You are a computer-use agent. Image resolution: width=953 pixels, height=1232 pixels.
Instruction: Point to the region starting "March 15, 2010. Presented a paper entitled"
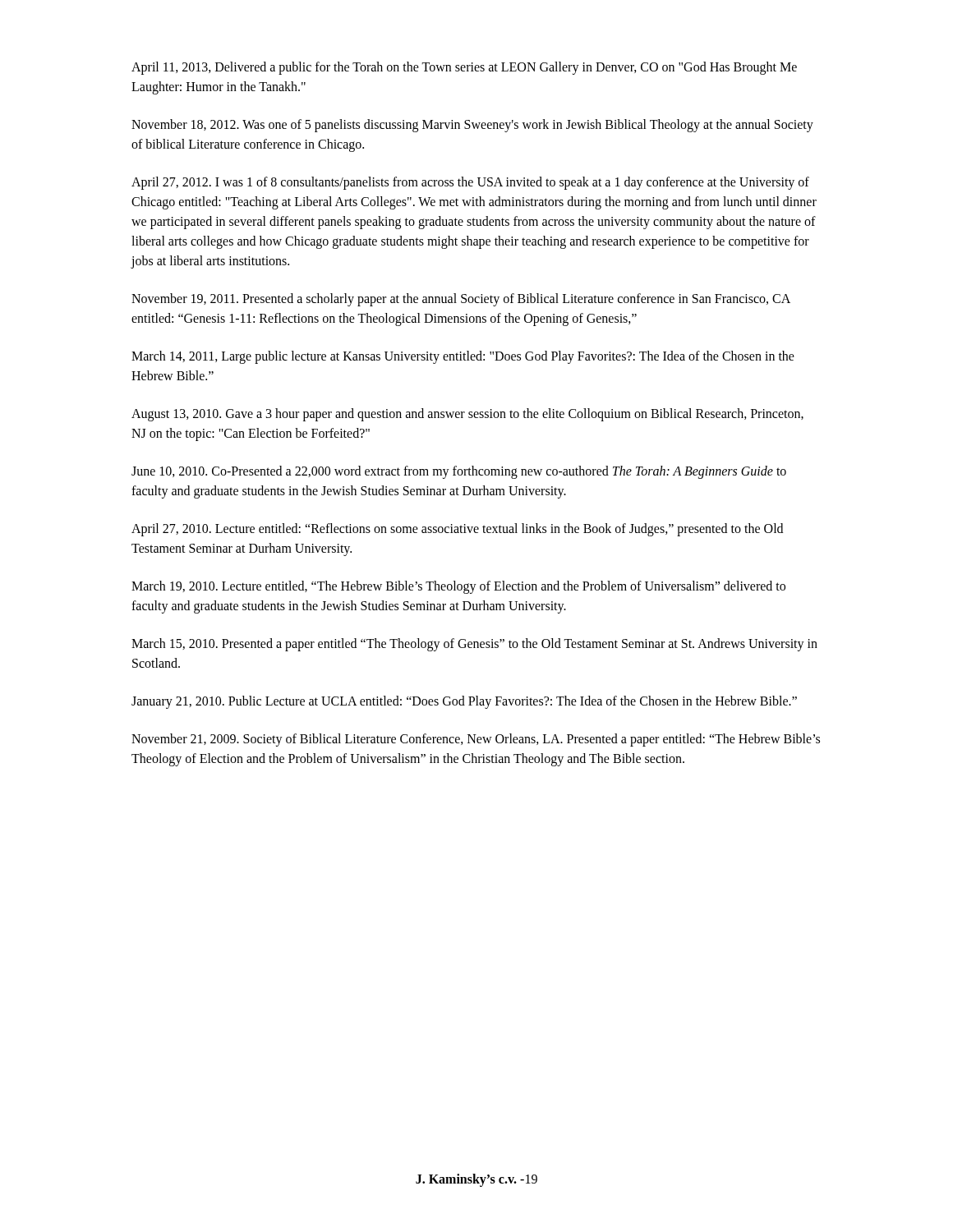pyautogui.click(x=474, y=653)
